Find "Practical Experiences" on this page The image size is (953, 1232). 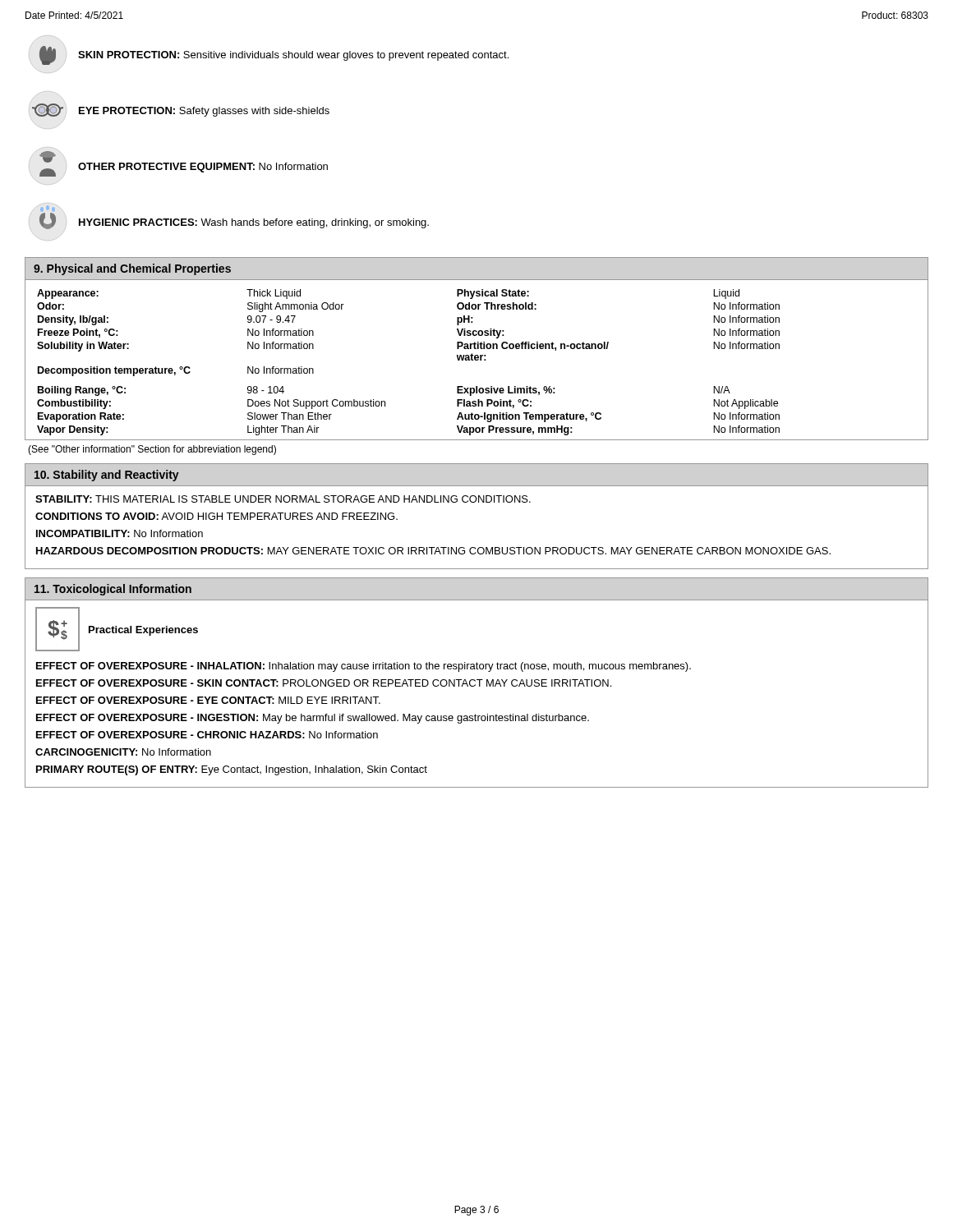pyautogui.click(x=143, y=629)
